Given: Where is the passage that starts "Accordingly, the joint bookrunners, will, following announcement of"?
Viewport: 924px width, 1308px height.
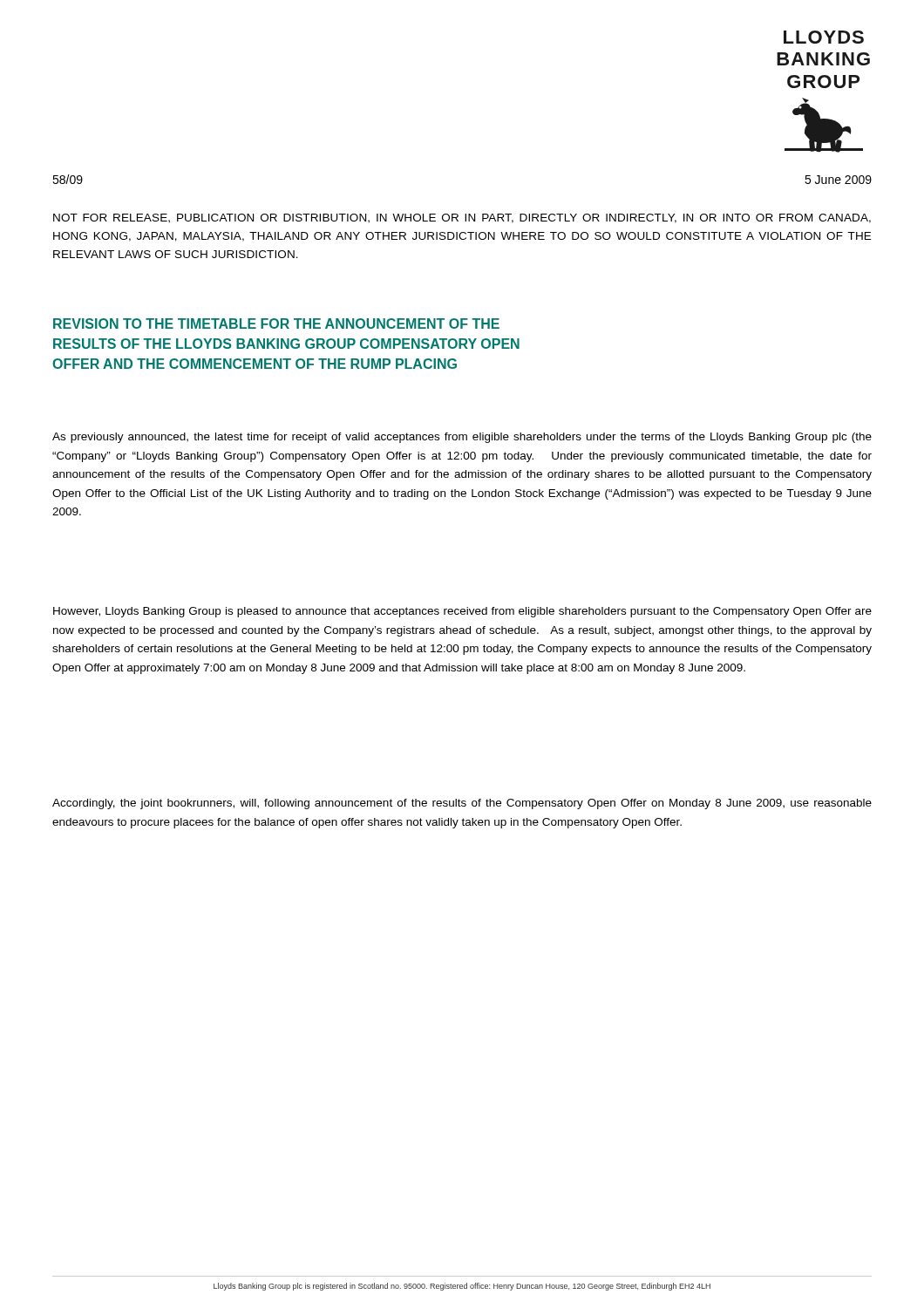Looking at the screenshot, I should pos(462,812).
